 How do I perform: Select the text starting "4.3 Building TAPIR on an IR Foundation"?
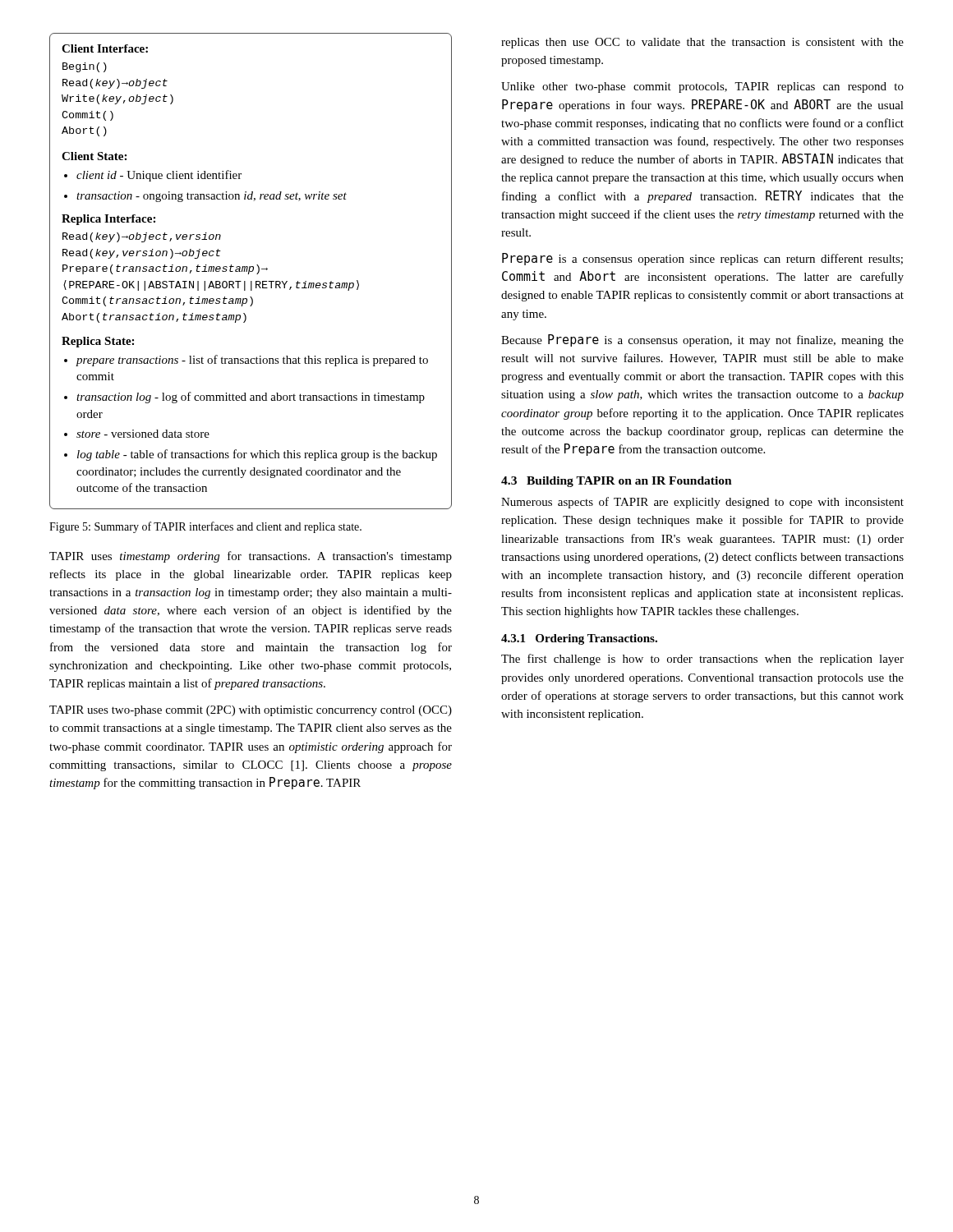(616, 480)
